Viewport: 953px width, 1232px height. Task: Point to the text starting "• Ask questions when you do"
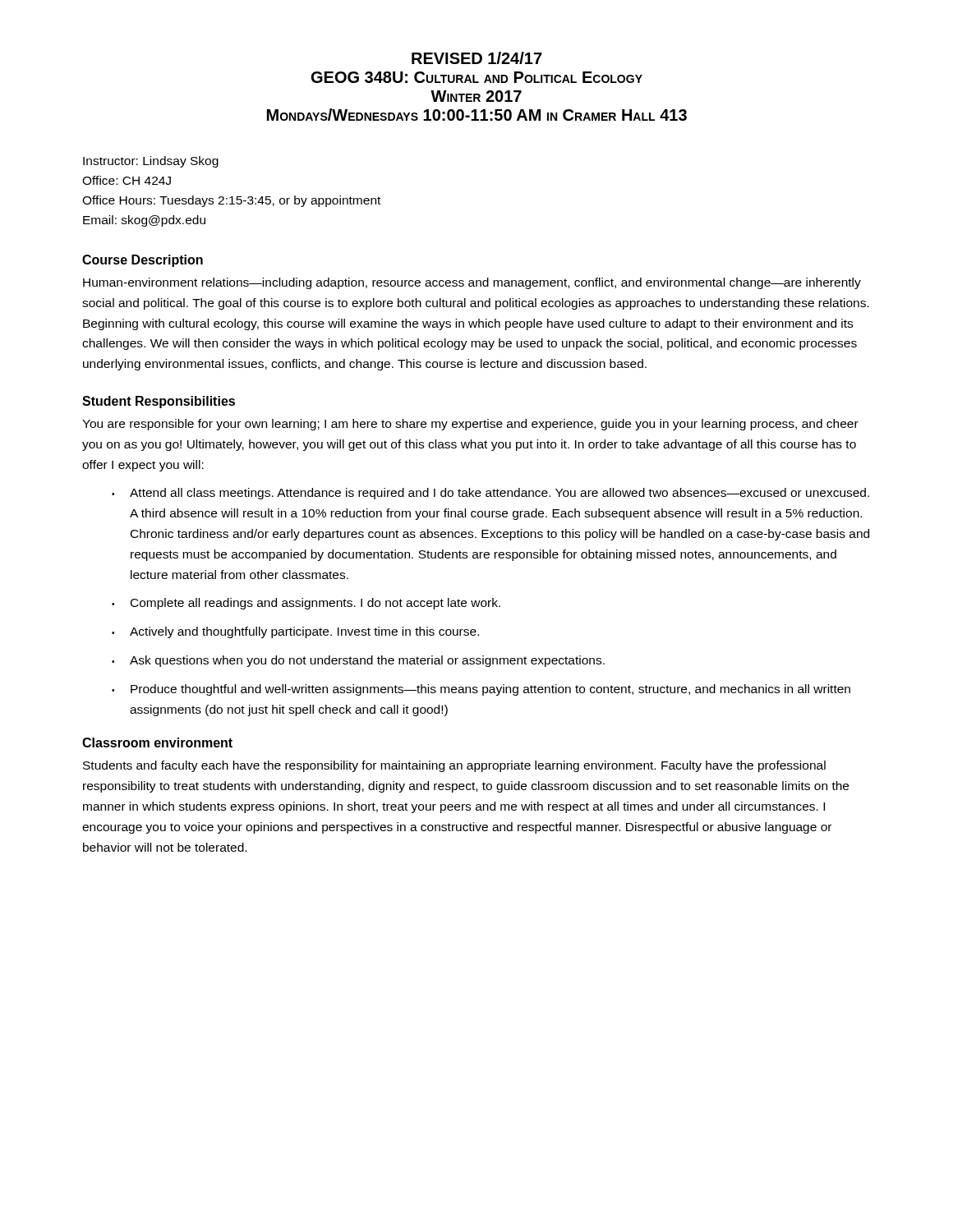(359, 661)
